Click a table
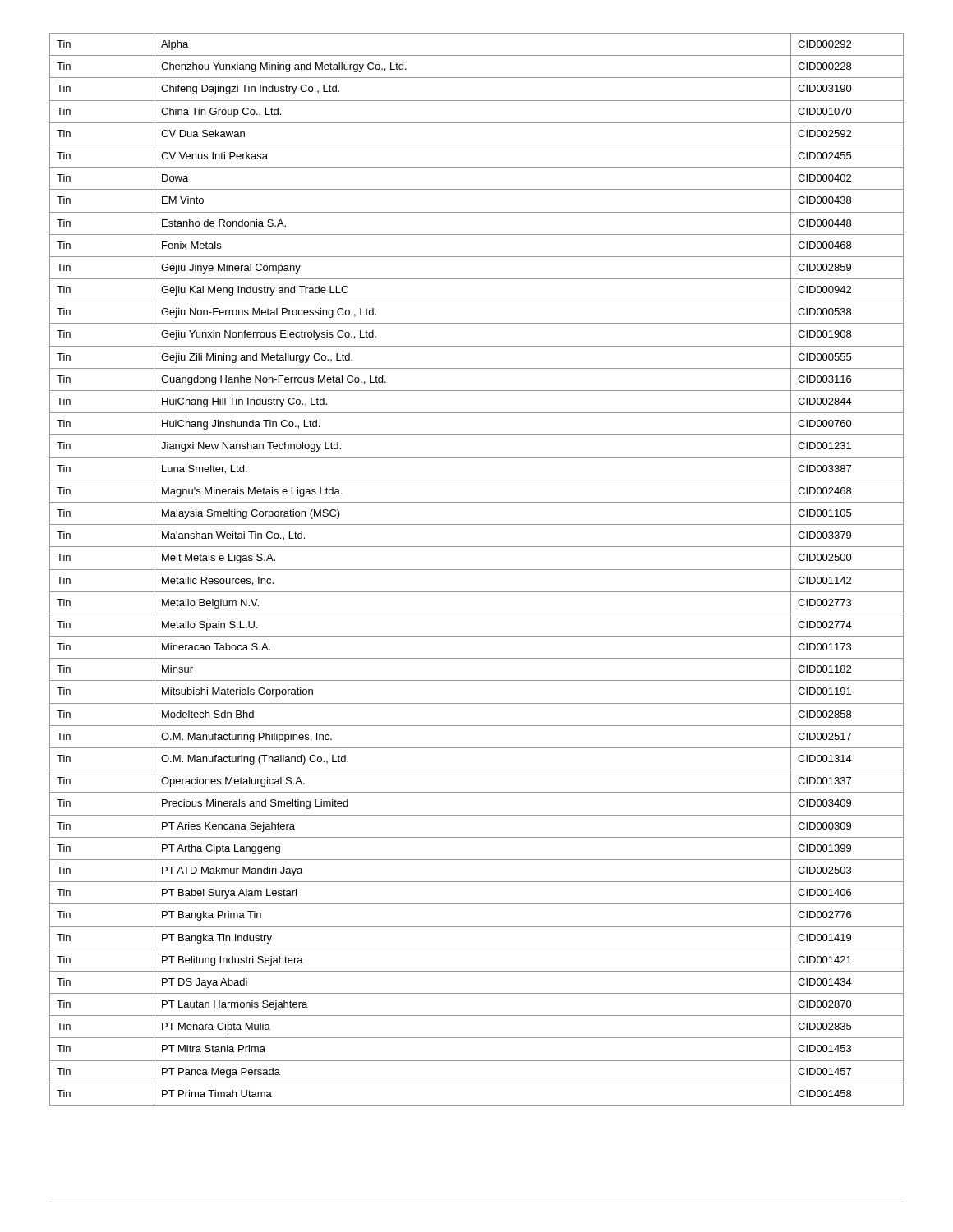Screen dimensions: 1232x953 coord(476,569)
